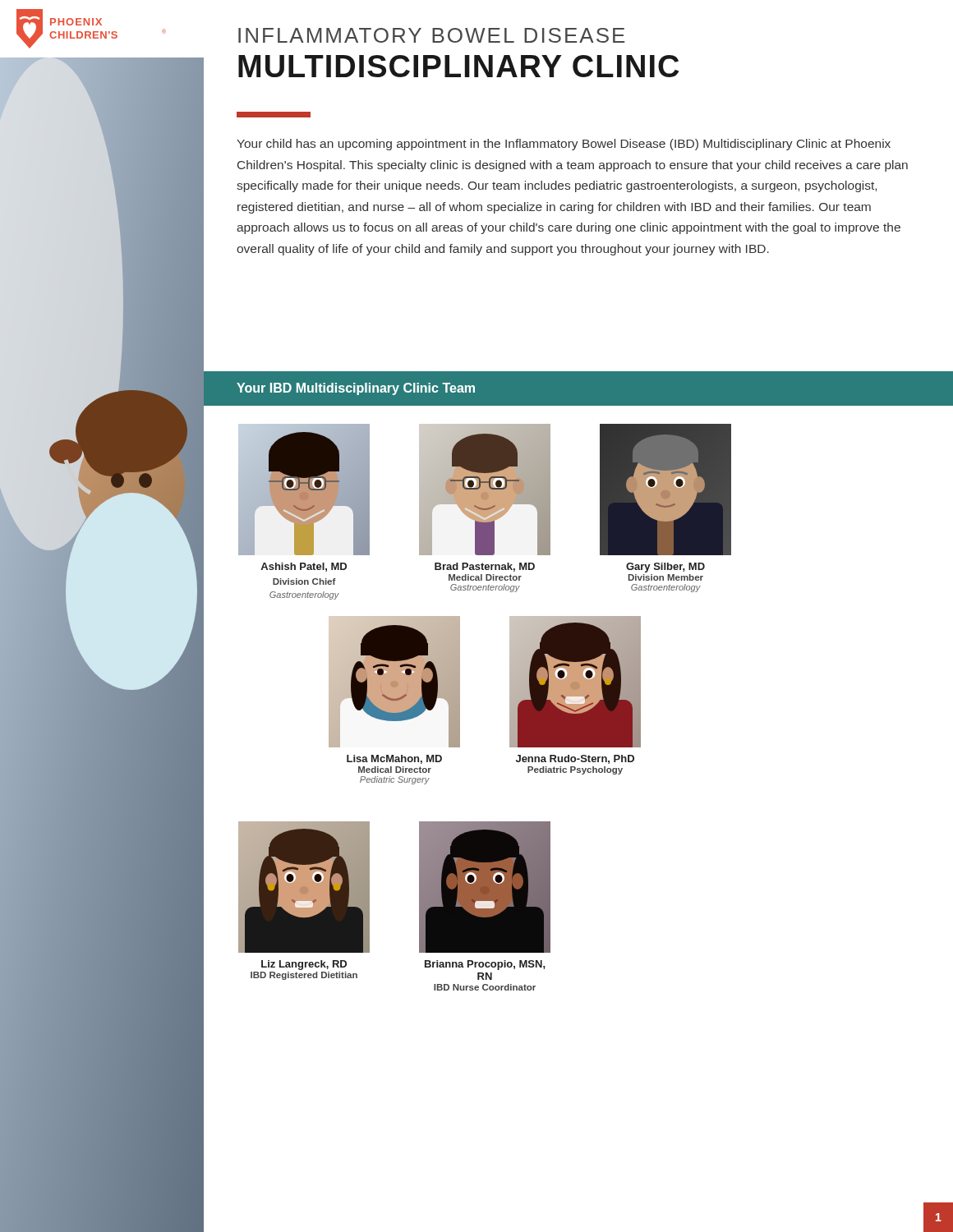Viewport: 953px width, 1232px height.
Task: Click on the text block starting "Brianna Procopio, MSN, RN IBD"
Action: coord(485,975)
